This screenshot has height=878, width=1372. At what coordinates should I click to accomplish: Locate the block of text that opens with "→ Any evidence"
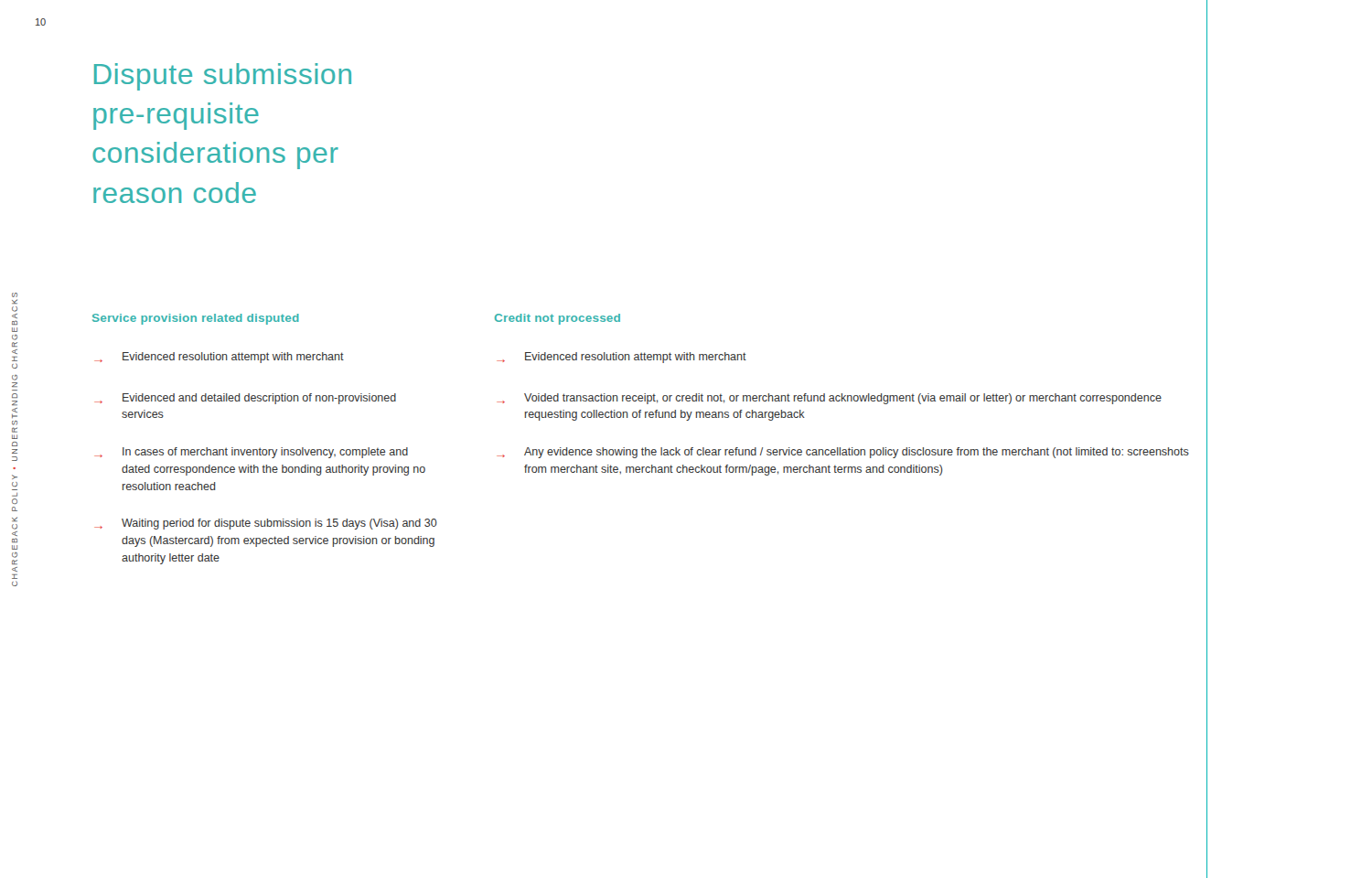coord(842,461)
